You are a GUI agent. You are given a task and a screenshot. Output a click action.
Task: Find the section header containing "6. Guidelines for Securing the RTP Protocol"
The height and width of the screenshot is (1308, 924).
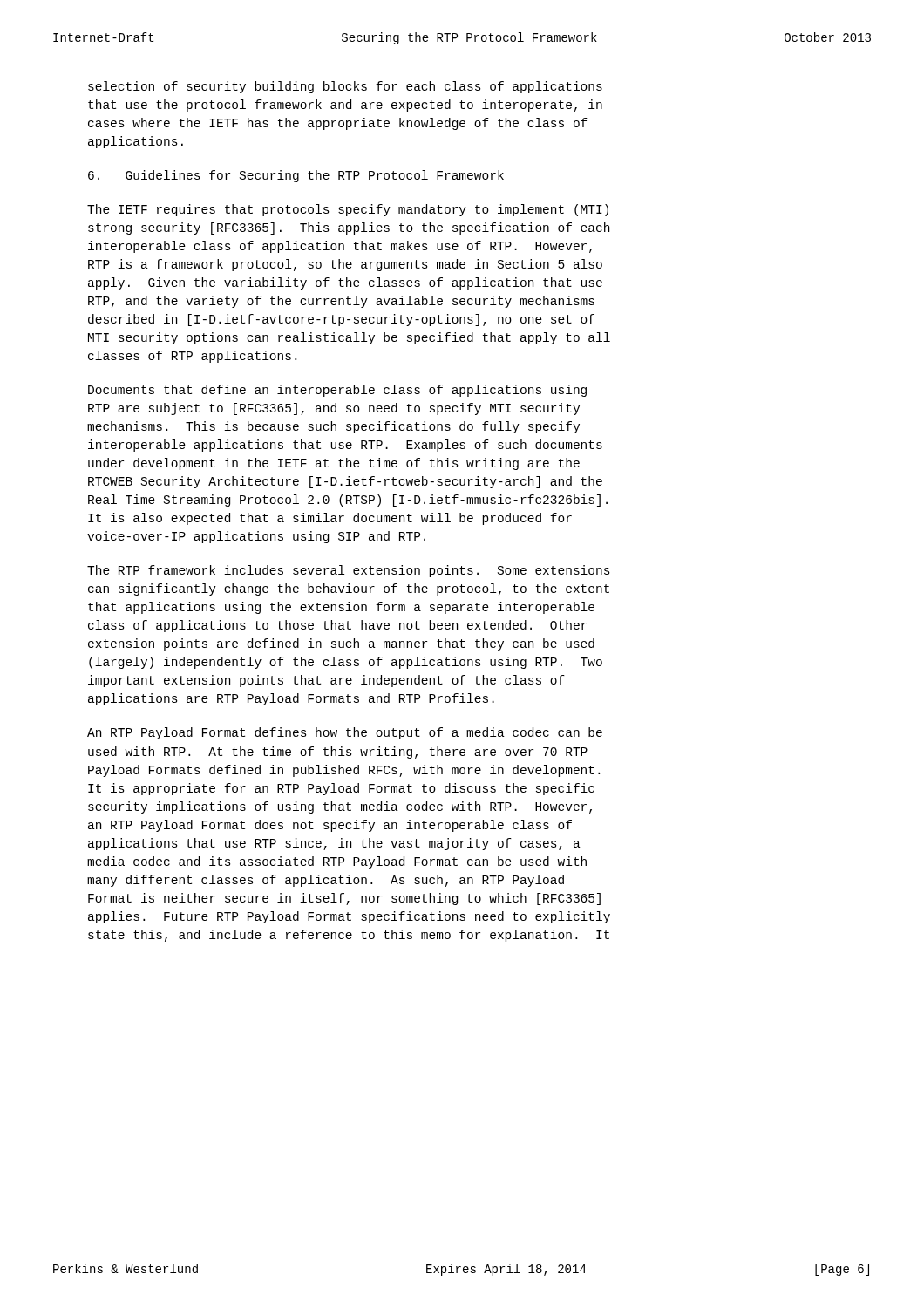[296, 176]
